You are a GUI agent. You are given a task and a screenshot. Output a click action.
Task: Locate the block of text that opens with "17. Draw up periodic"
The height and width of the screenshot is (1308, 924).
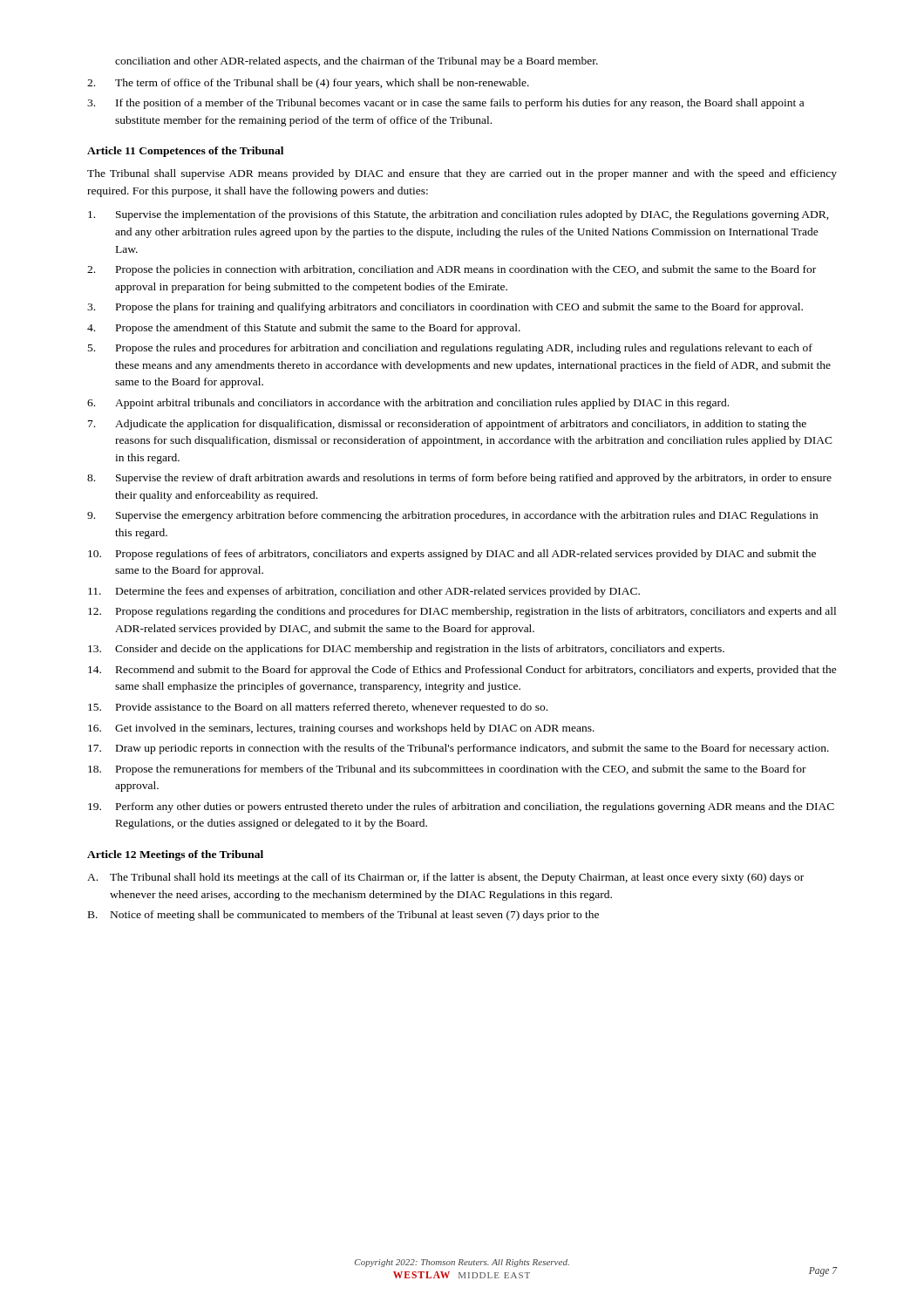click(x=462, y=748)
